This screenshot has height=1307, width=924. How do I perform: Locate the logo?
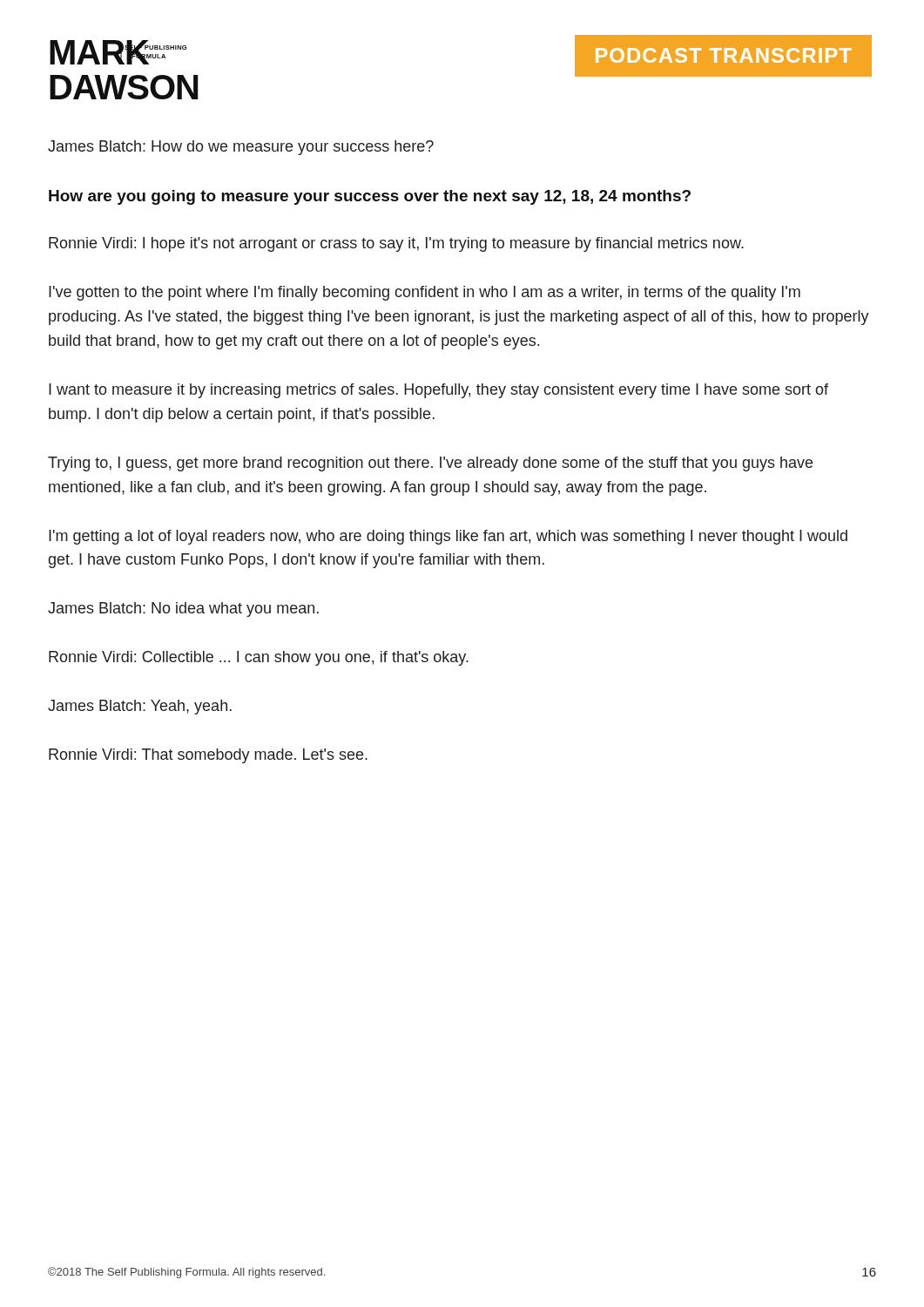coord(124,69)
